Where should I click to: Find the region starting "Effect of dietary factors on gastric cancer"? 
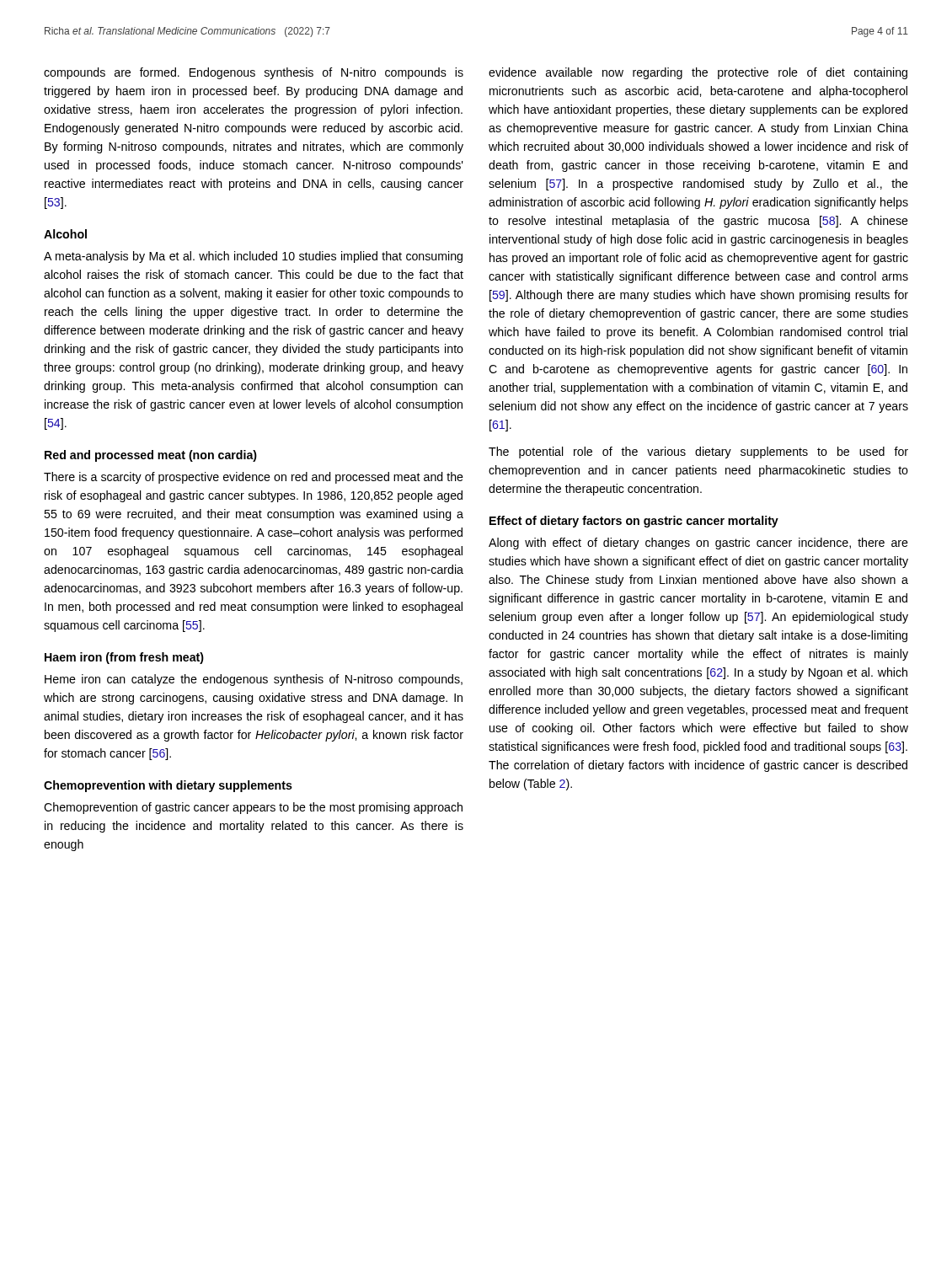click(x=633, y=521)
